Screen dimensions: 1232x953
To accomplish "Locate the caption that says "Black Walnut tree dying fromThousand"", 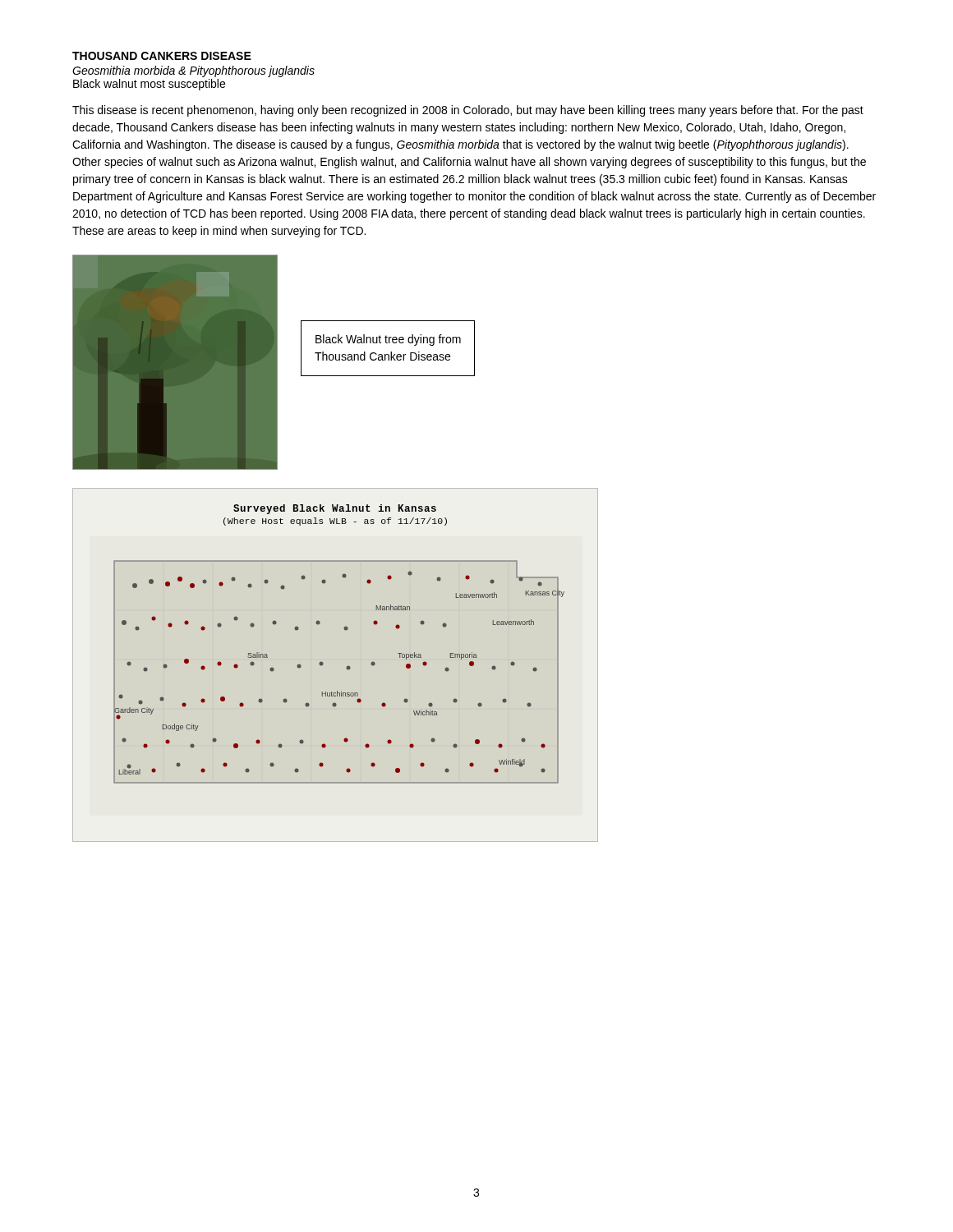I will 388,348.
